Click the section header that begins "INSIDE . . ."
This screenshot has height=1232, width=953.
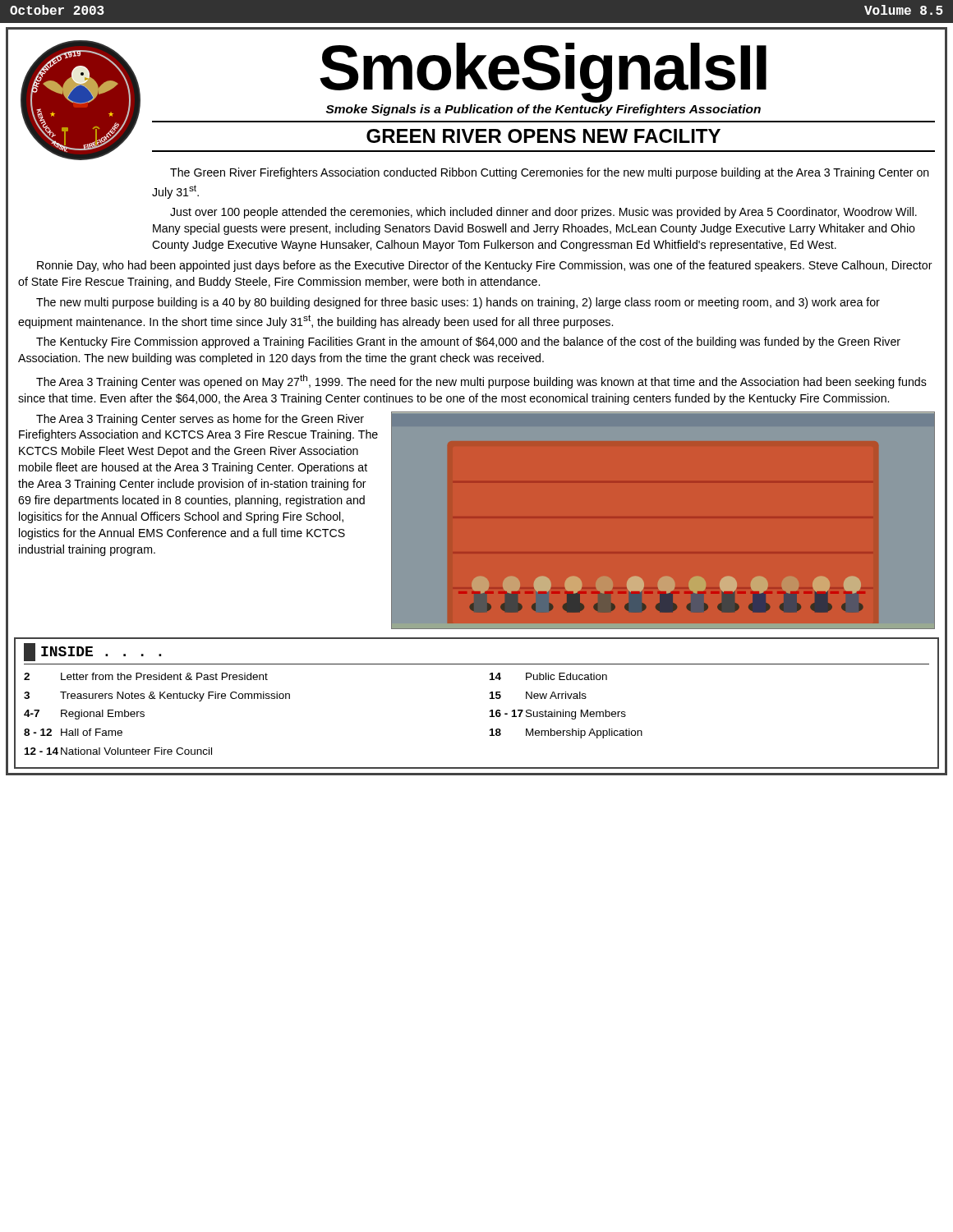pos(94,652)
